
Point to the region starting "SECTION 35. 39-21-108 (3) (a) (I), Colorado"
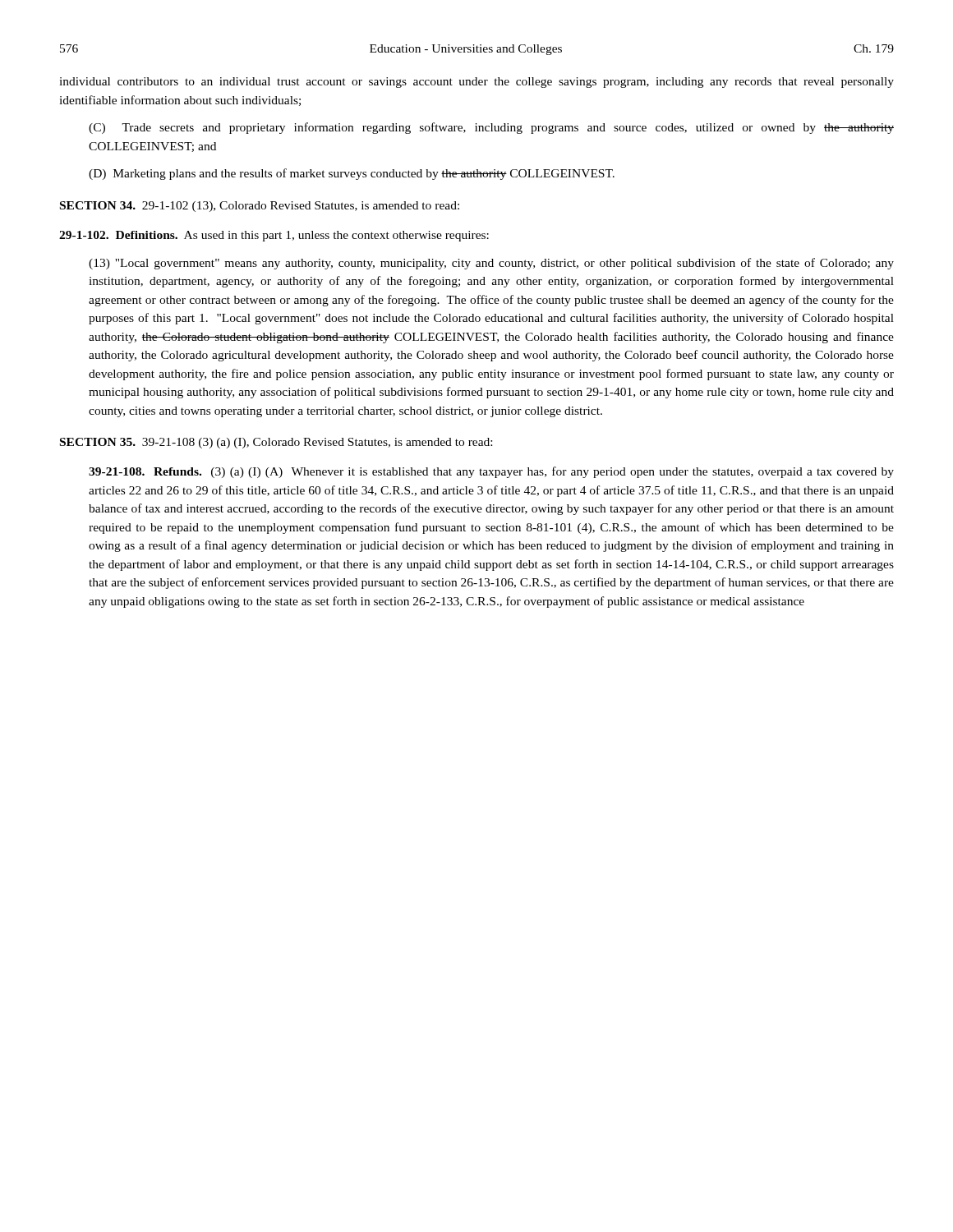click(x=276, y=441)
